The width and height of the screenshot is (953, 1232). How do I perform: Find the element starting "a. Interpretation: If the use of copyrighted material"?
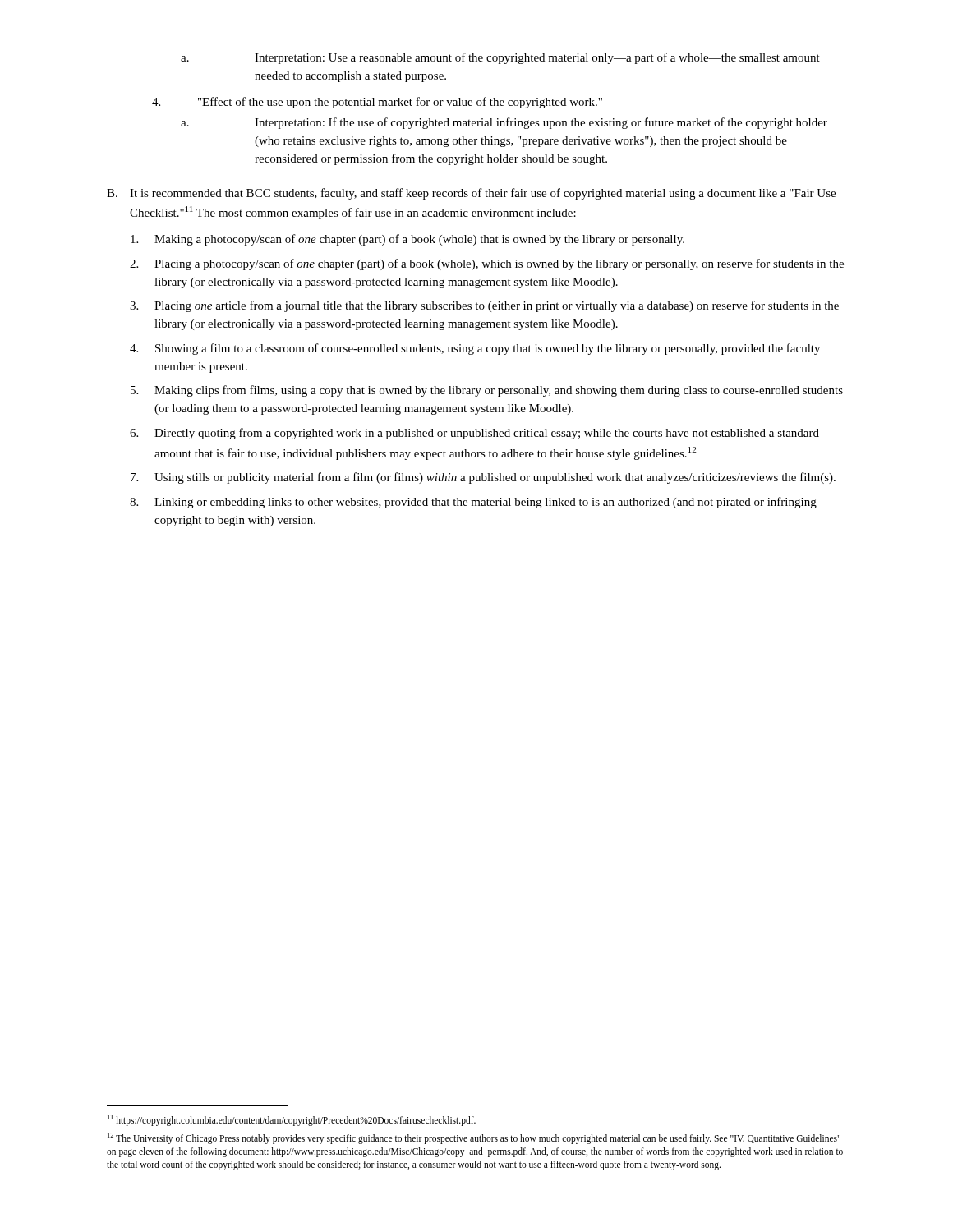[x=476, y=141]
